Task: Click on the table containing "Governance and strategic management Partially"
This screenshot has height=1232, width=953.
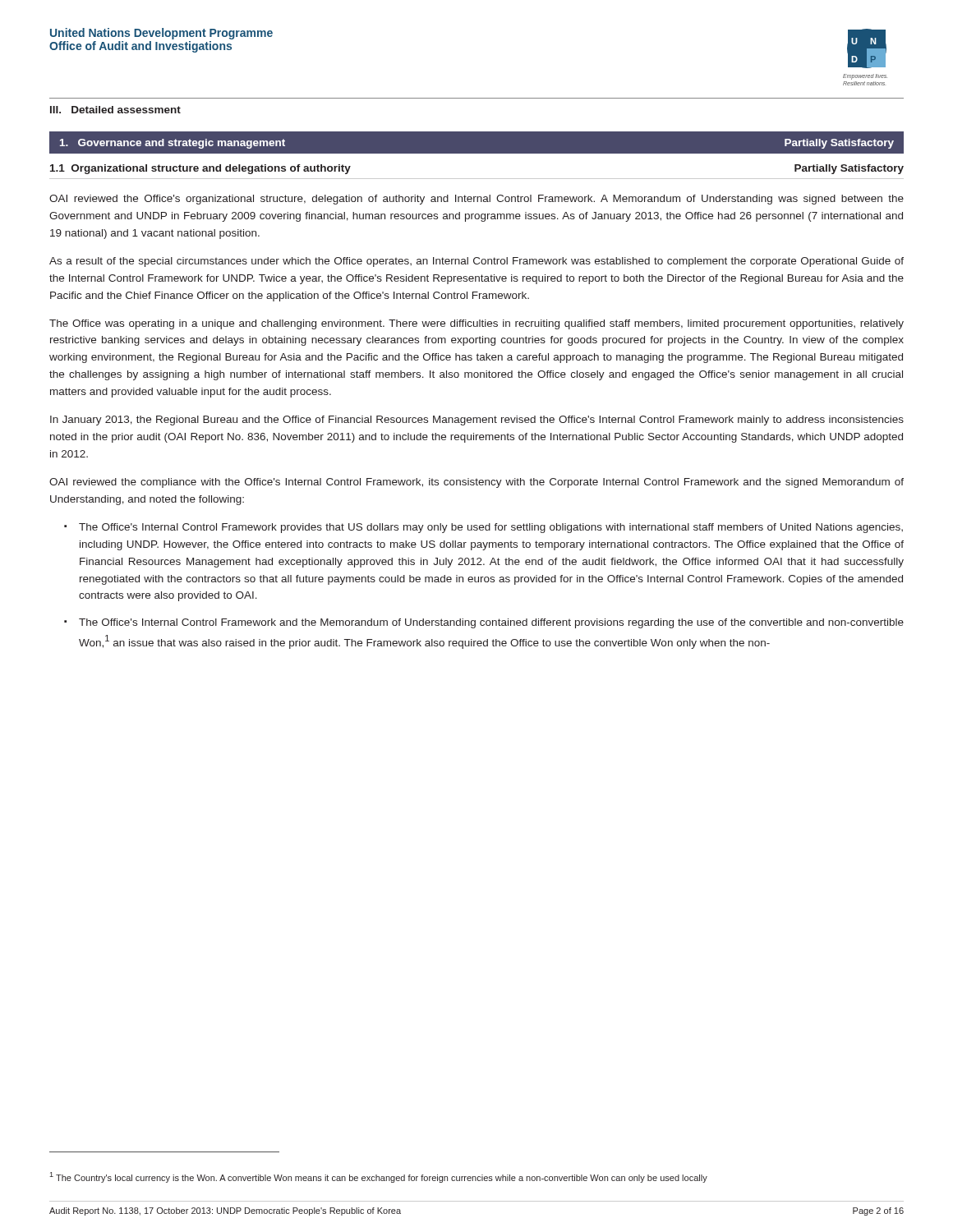Action: 476,143
